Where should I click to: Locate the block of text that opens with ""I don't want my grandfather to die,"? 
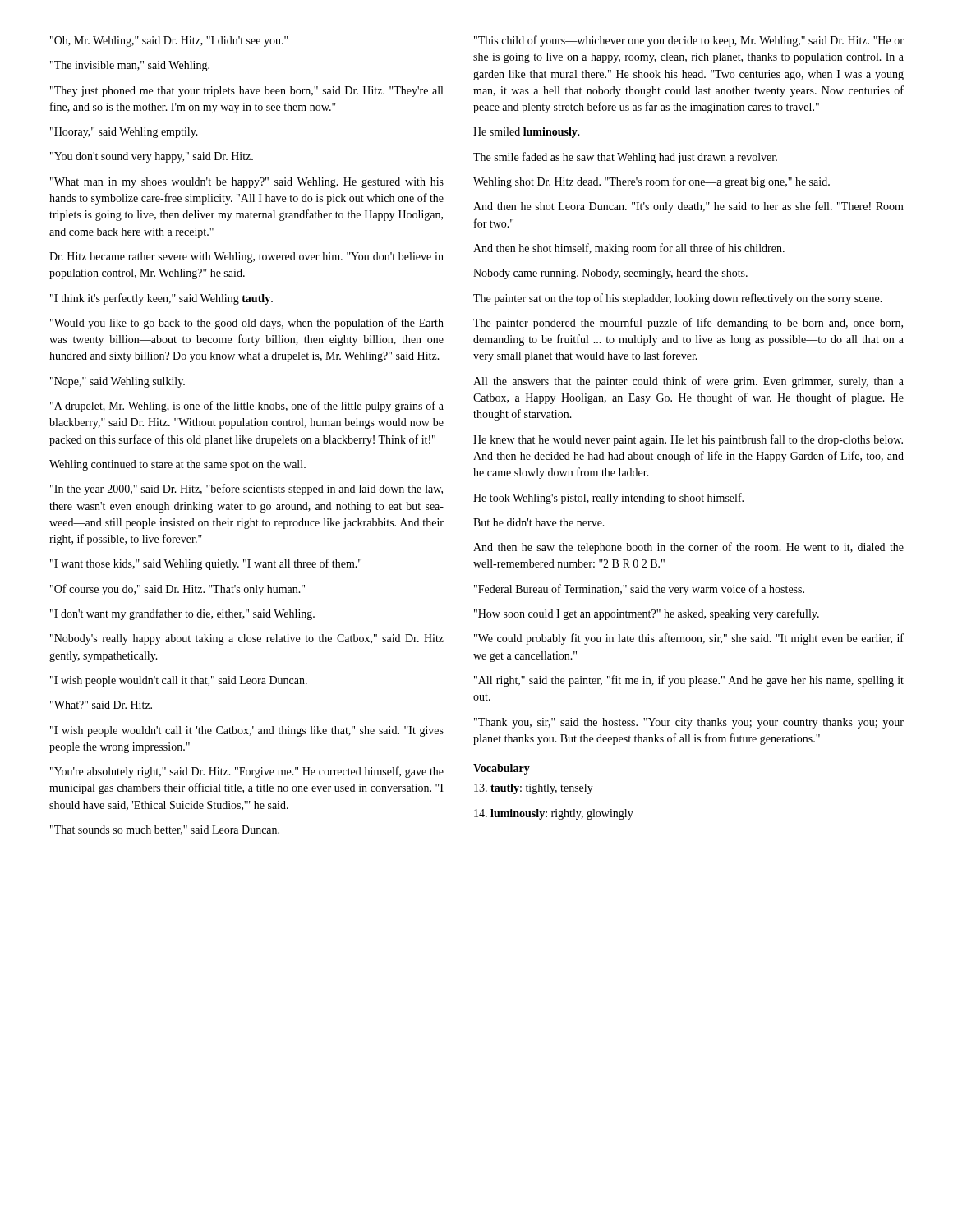[182, 614]
